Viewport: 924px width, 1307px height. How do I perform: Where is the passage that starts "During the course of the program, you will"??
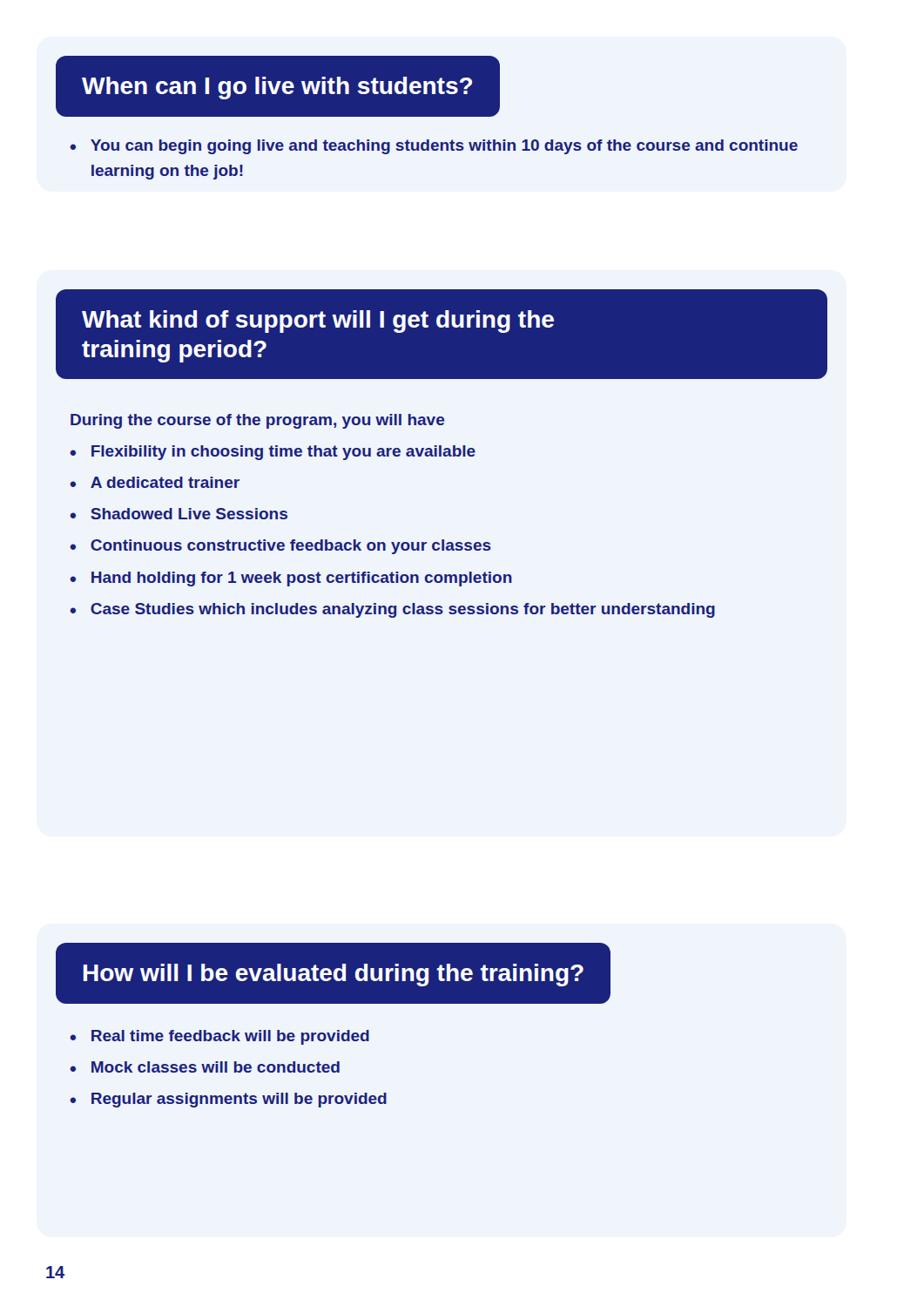[x=257, y=420]
